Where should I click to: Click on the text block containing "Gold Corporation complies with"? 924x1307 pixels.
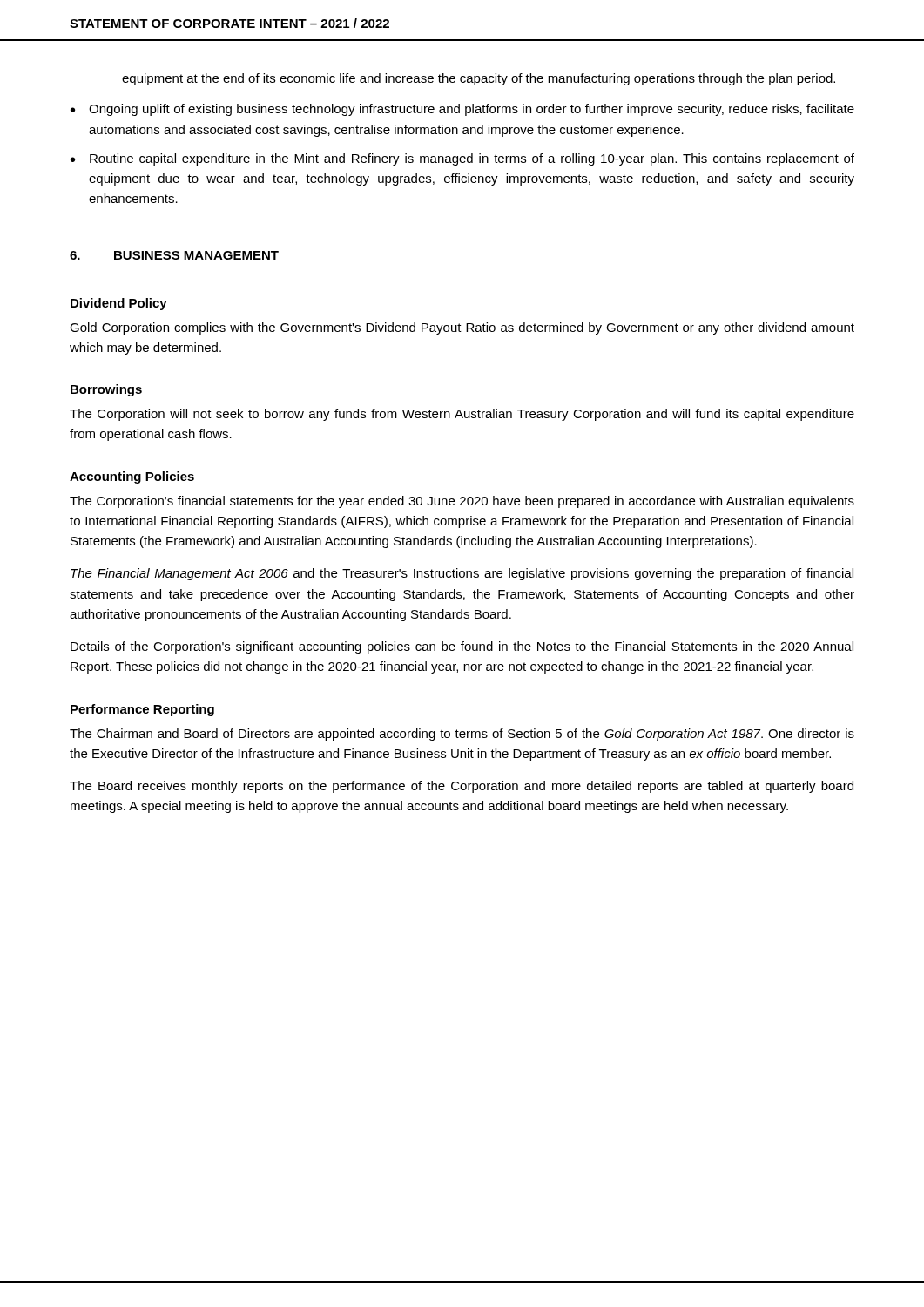click(462, 337)
